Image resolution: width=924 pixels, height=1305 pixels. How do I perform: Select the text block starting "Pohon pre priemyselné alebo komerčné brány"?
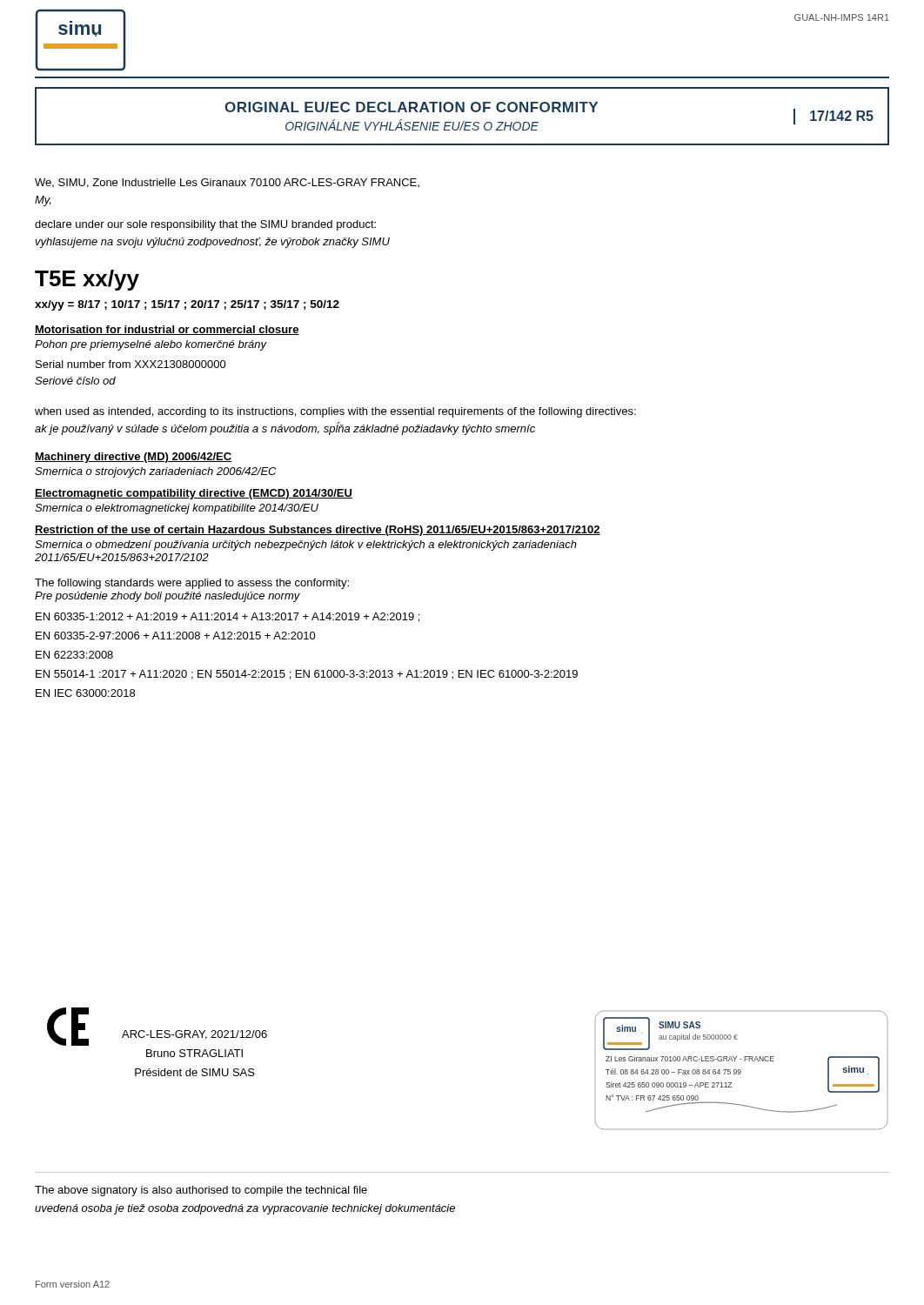pos(151,344)
